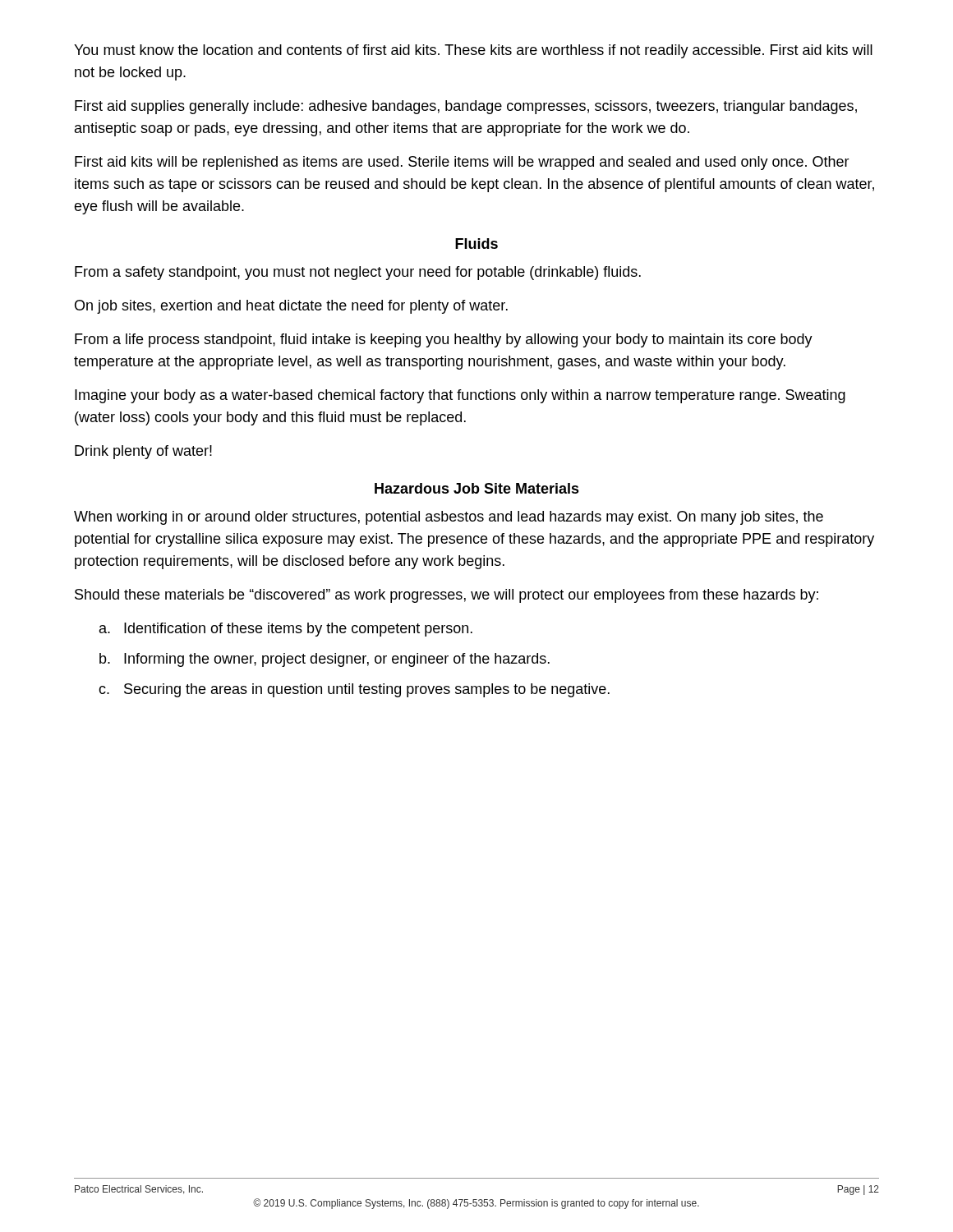
Task: Click on the list item with the text "c. Securing the"
Action: coord(489,690)
